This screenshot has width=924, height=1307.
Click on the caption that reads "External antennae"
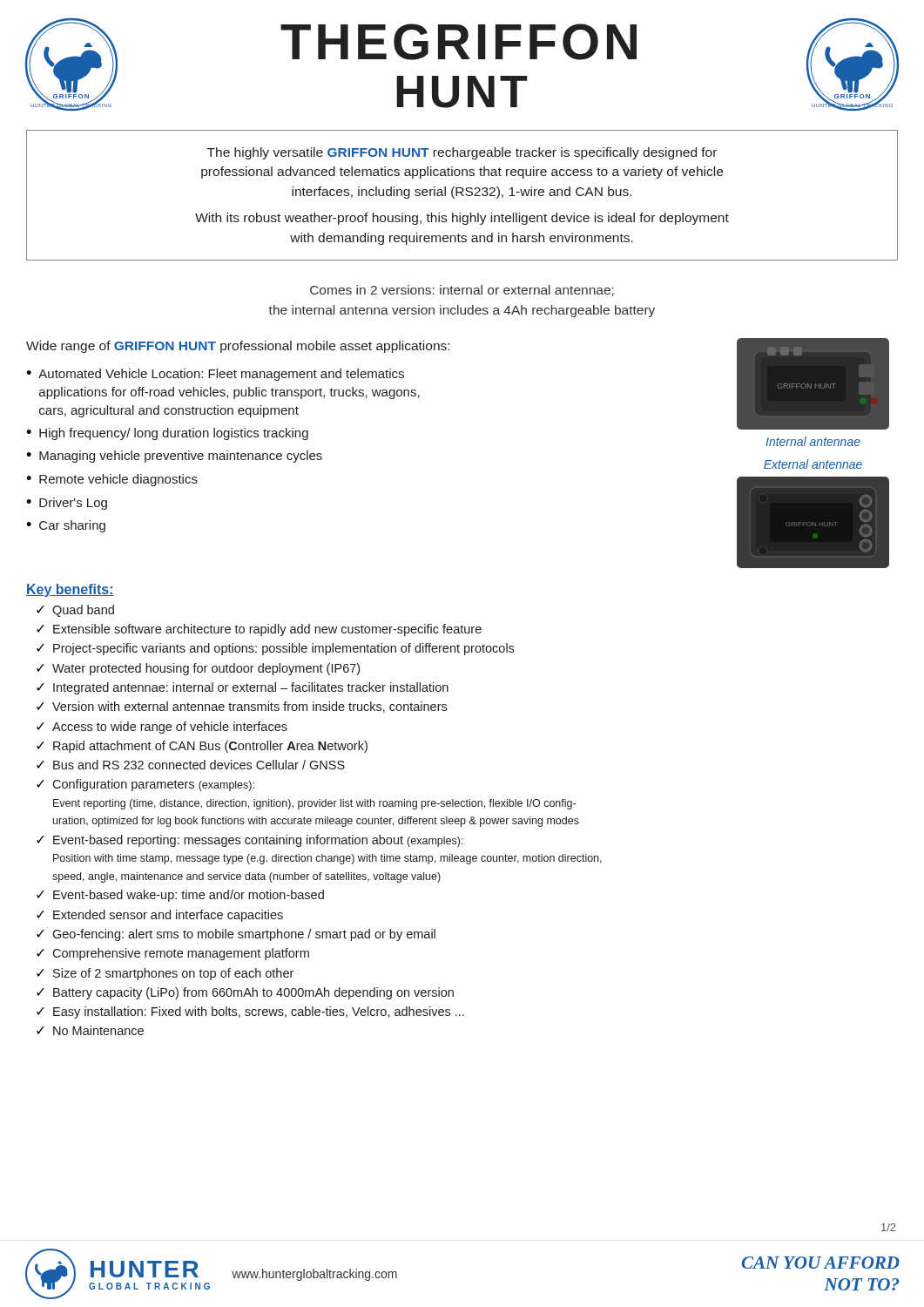813,464
